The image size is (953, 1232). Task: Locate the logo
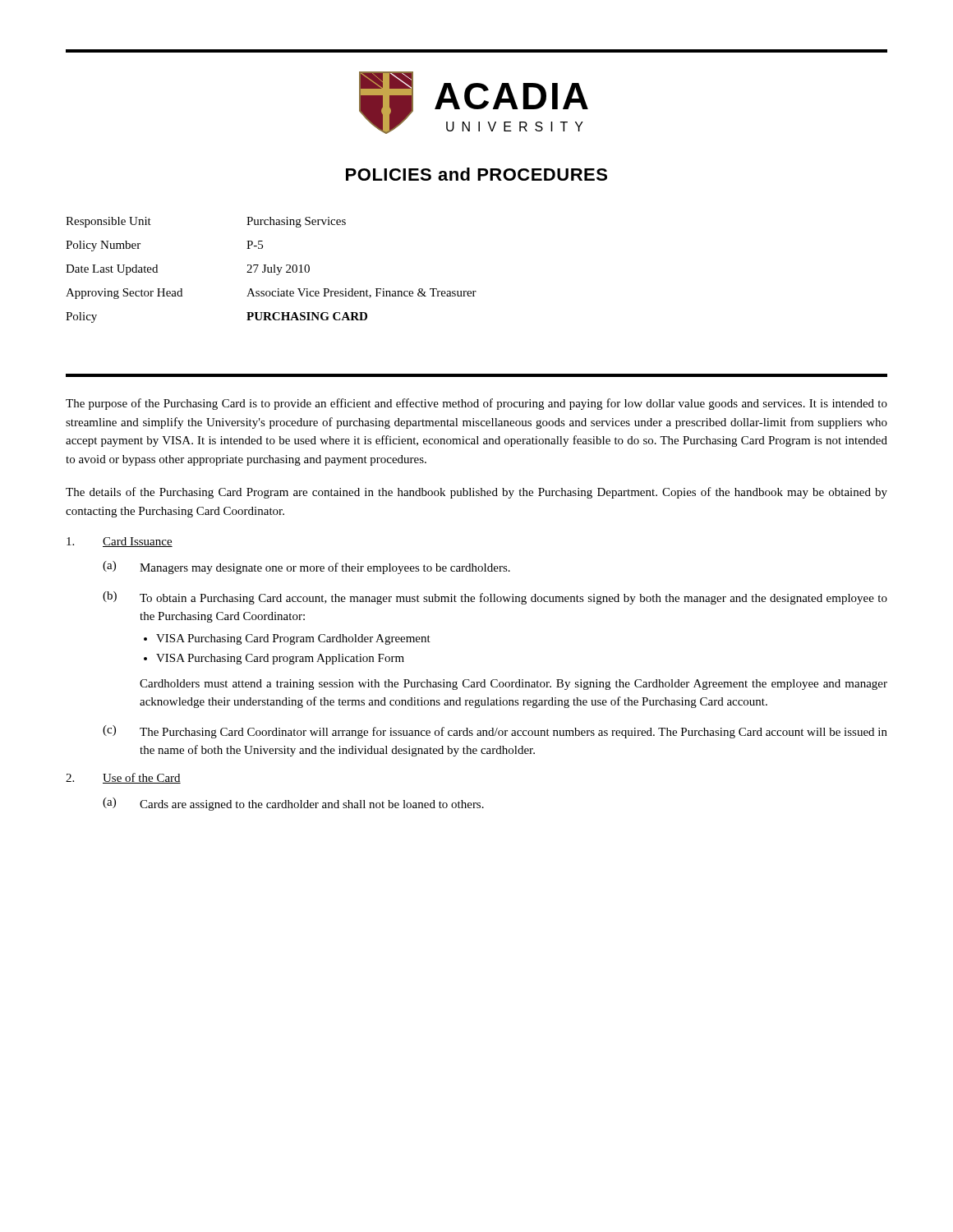[x=476, y=108]
